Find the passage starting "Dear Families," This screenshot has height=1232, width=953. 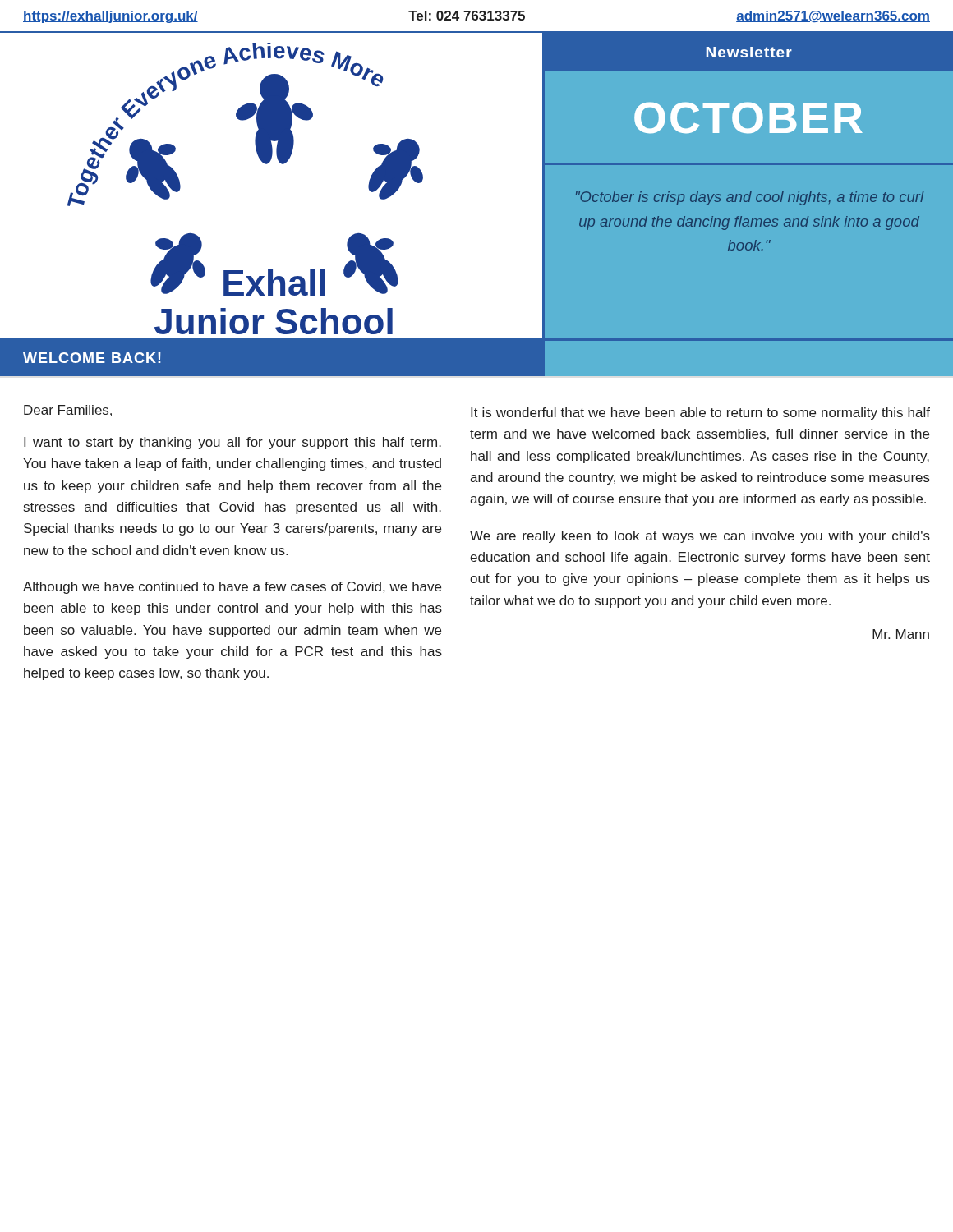click(68, 410)
